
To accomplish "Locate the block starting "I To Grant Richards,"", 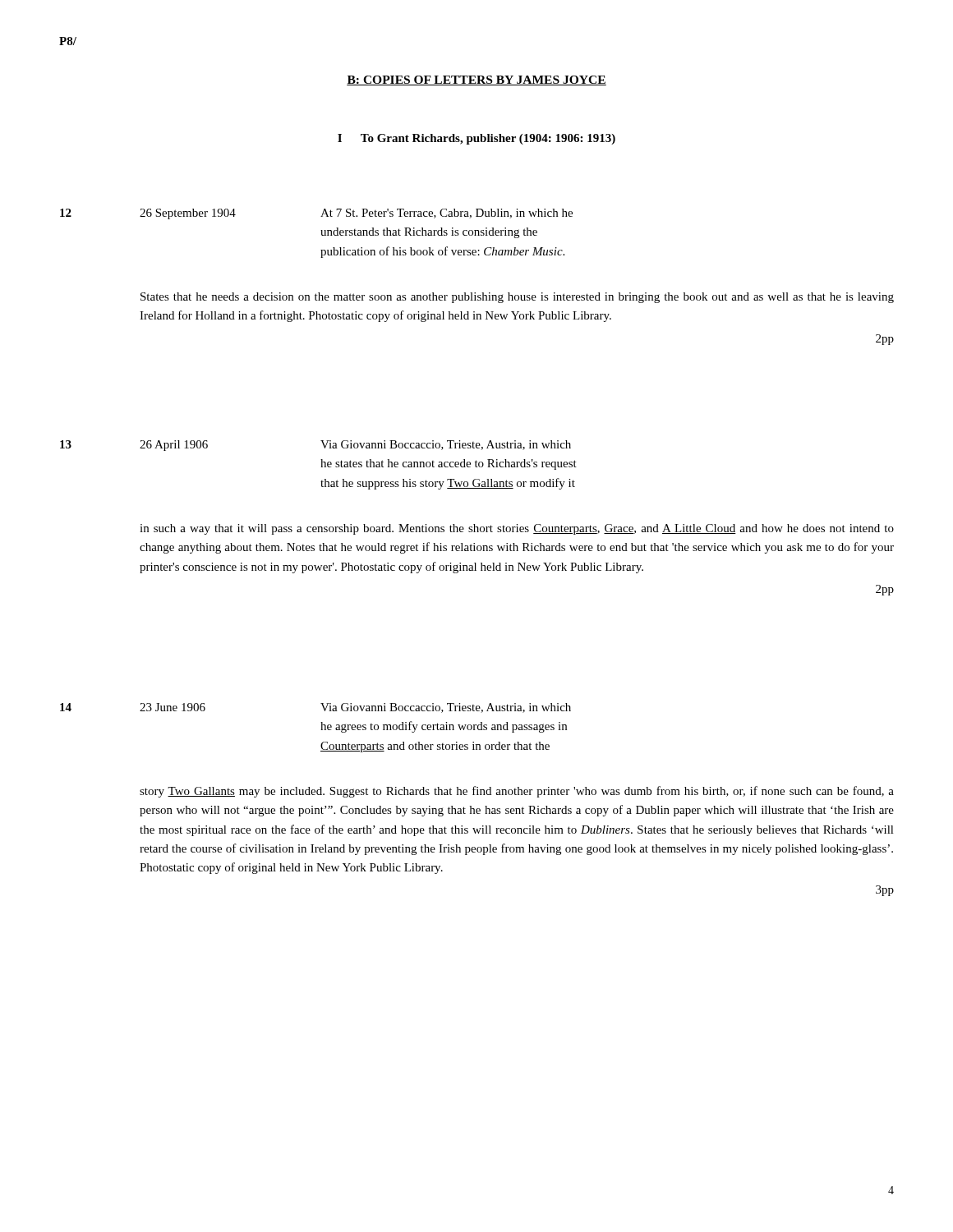I will point(476,138).
